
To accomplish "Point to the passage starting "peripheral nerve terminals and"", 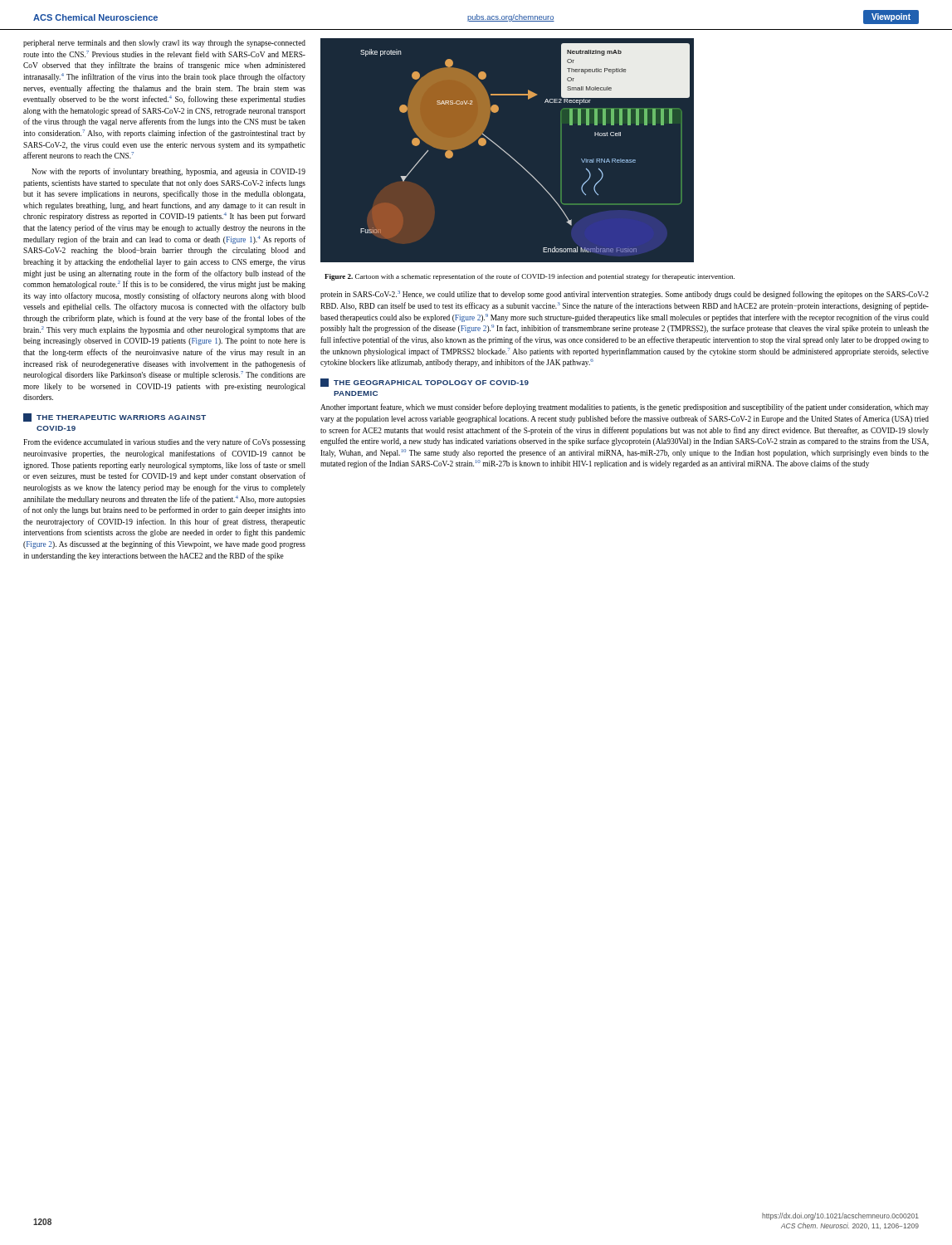I will [x=164, y=100].
